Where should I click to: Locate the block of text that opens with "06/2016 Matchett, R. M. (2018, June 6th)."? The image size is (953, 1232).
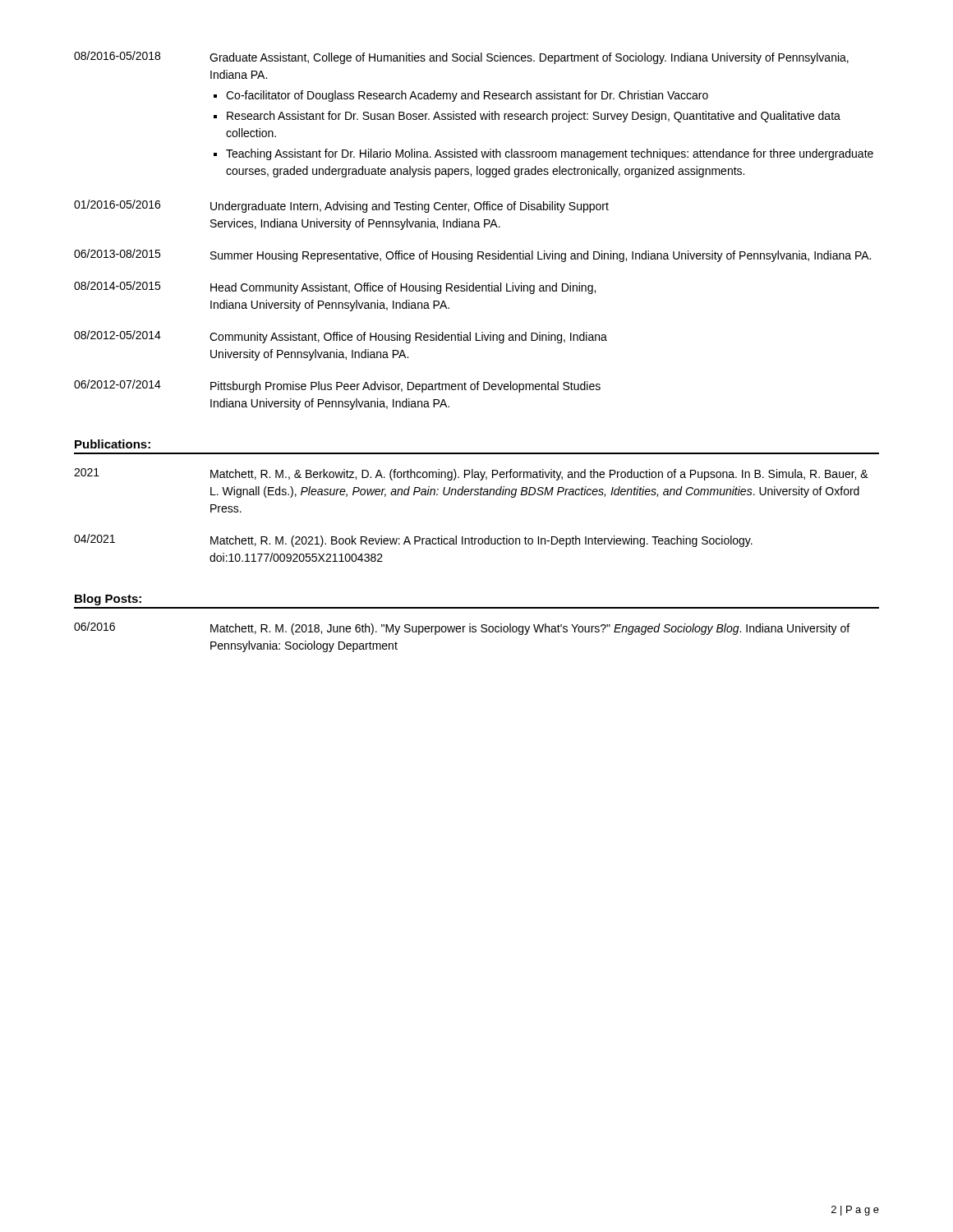click(x=476, y=637)
